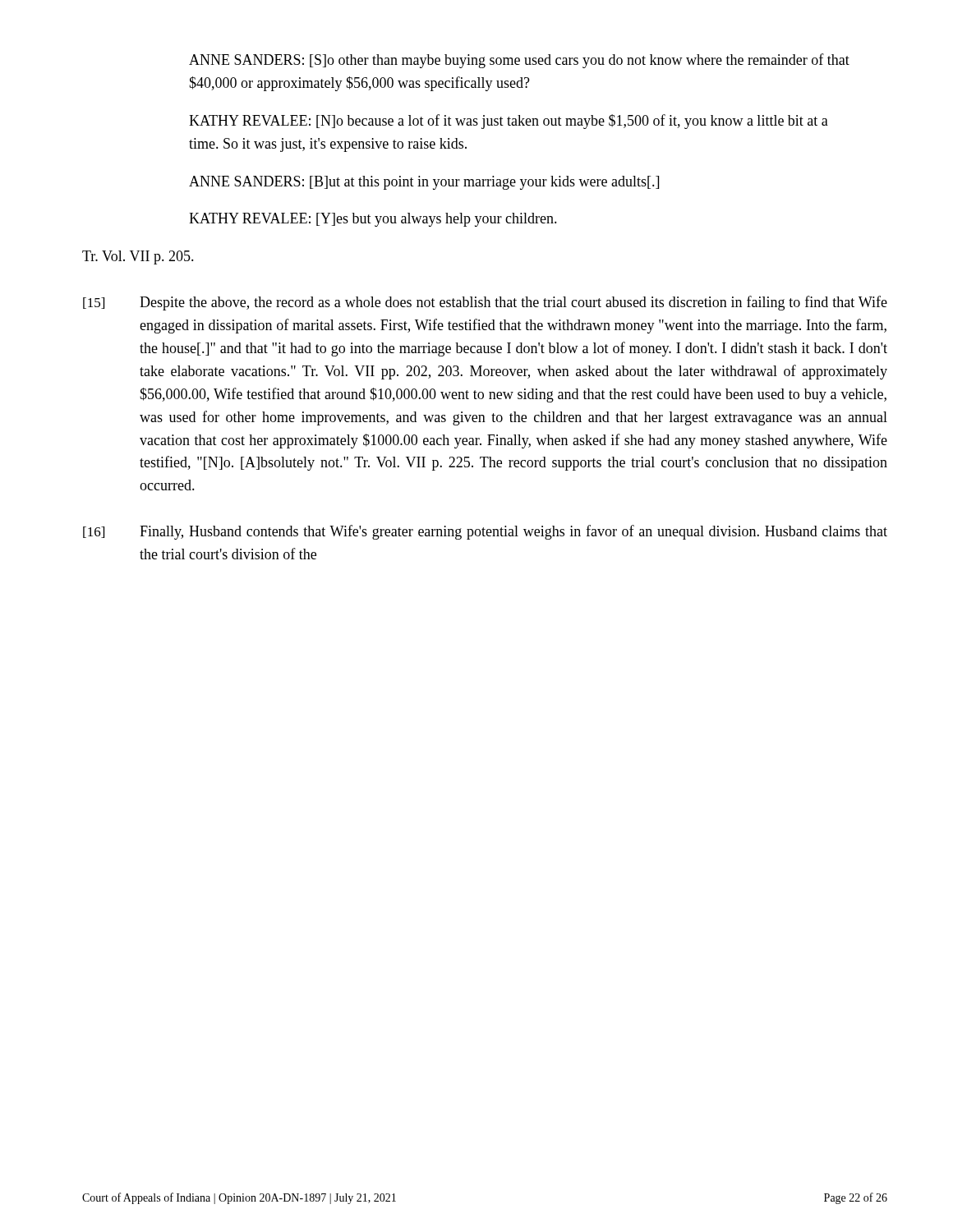This screenshot has height=1232, width=953.
Task: Locate the text "Tr. Vol. VII p. 205."
Action: pyautogui.click(x=138, y=257)
